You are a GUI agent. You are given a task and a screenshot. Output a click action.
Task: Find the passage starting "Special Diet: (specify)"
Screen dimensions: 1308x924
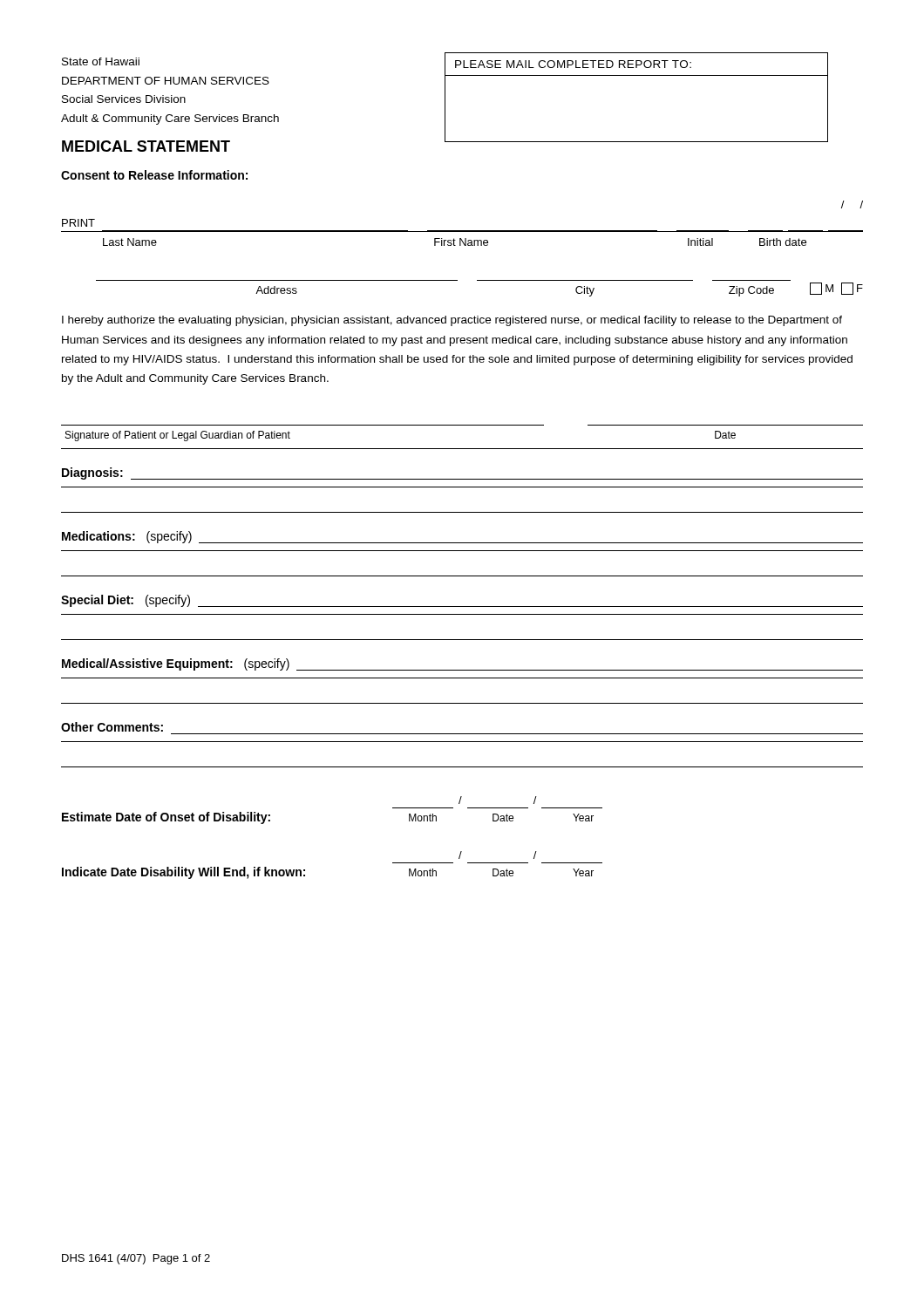point(462,613)
